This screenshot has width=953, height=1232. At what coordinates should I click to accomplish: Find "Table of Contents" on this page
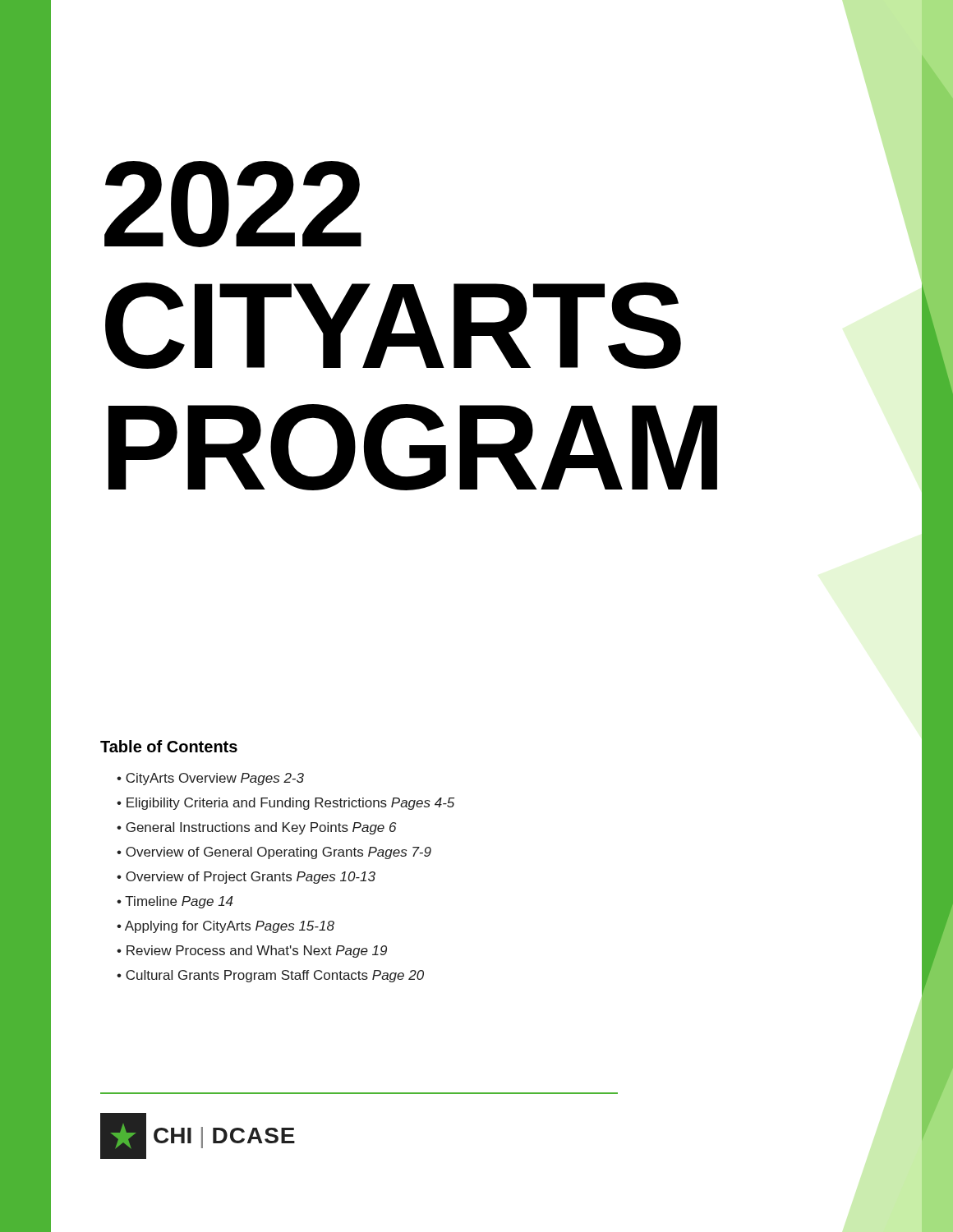click(169, 747)
